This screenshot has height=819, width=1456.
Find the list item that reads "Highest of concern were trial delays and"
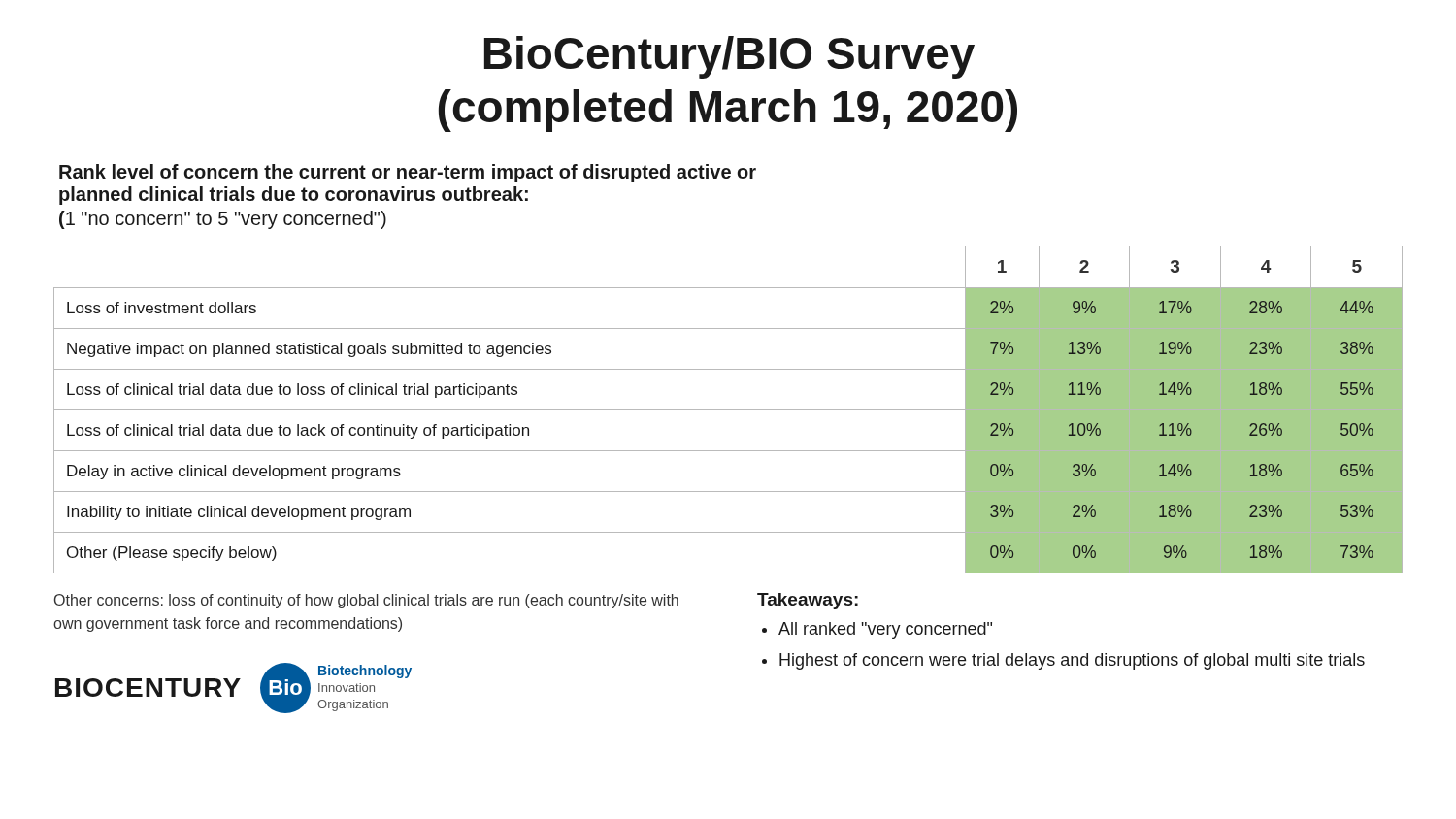[1072, 660]
